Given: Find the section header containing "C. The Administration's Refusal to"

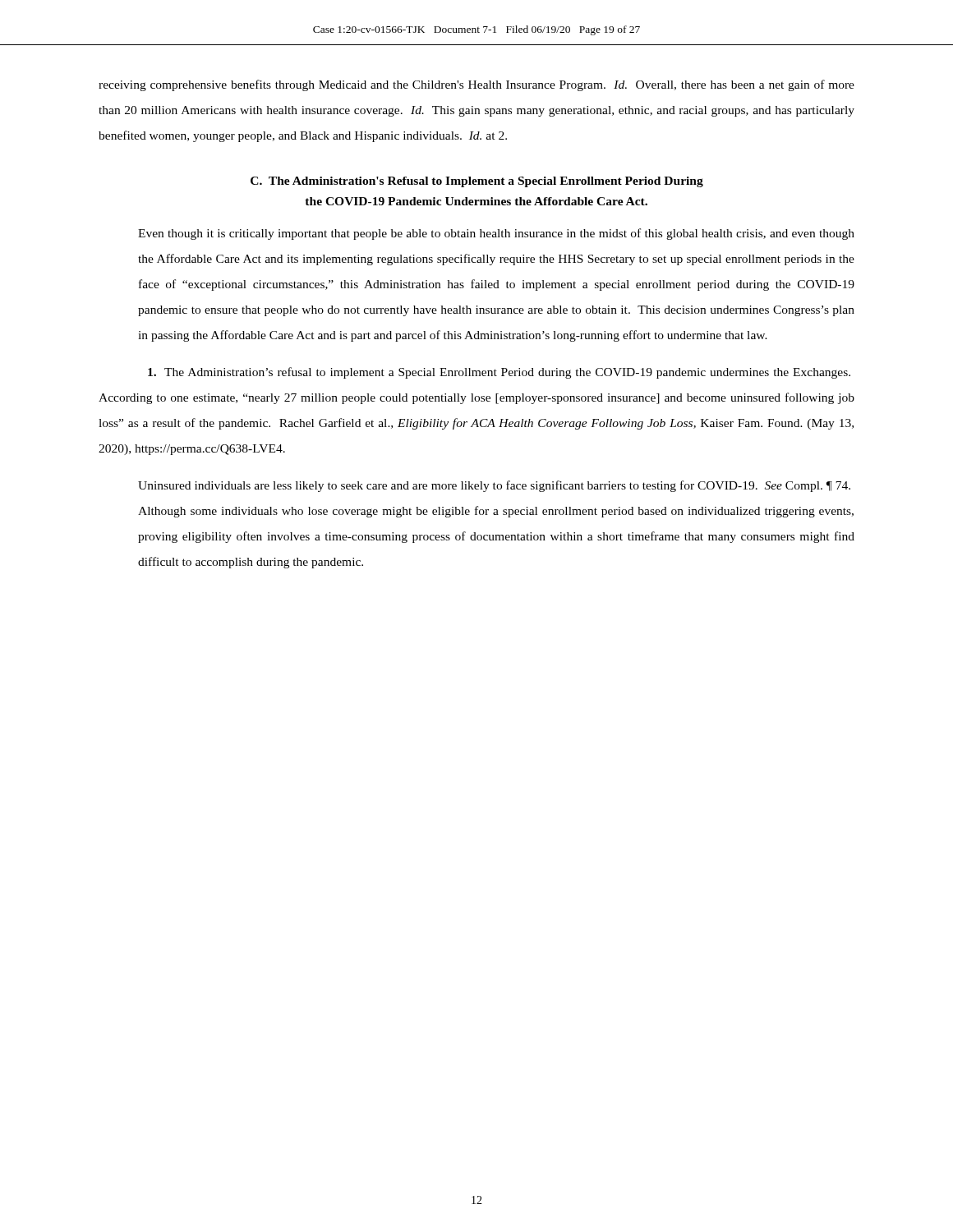Looking at the screenshot, I should point(476,190).
